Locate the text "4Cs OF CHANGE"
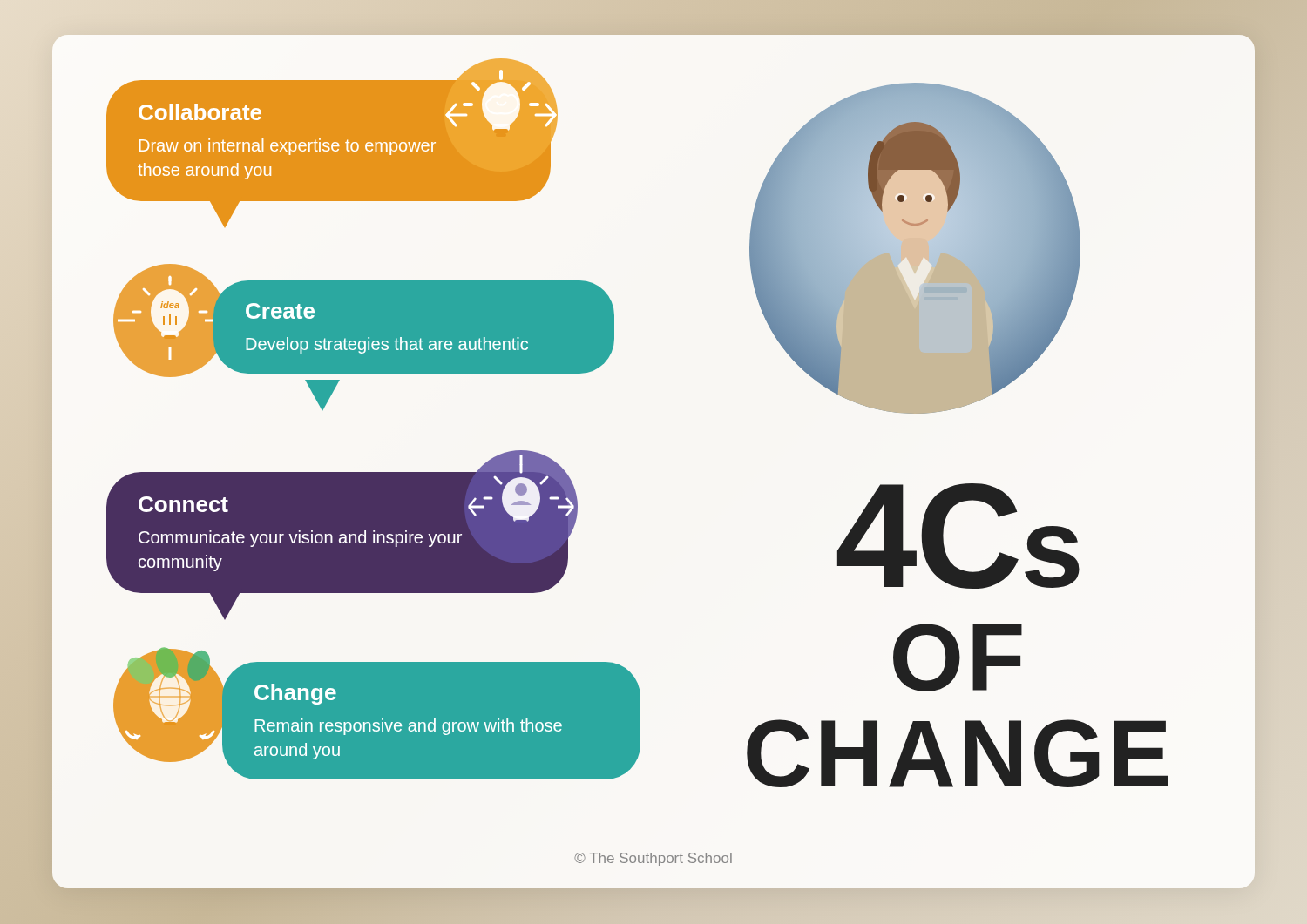This screenshot has width=1307, height=924. [x=958, y=631]
